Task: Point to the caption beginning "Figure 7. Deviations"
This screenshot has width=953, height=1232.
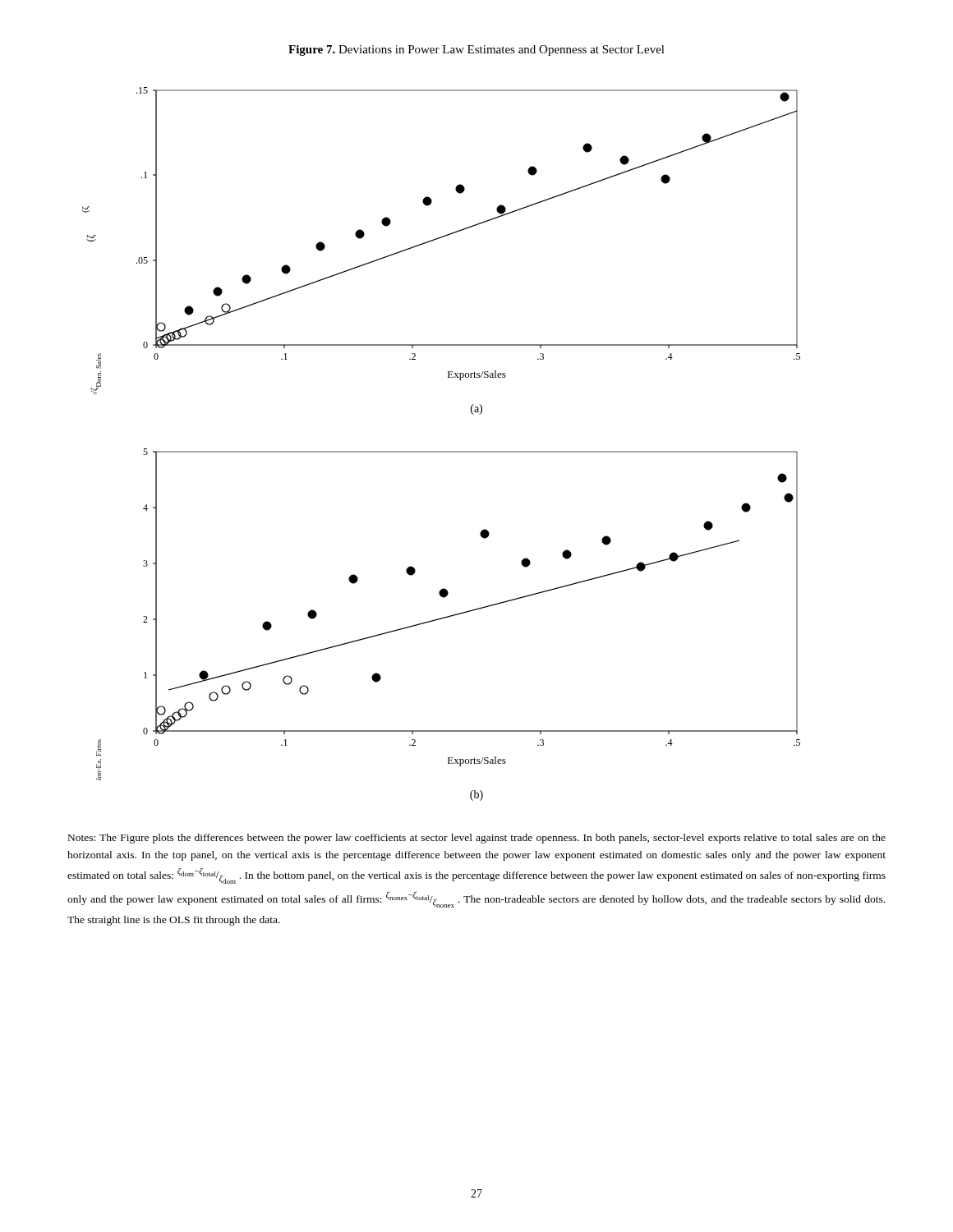Action: 476,49
